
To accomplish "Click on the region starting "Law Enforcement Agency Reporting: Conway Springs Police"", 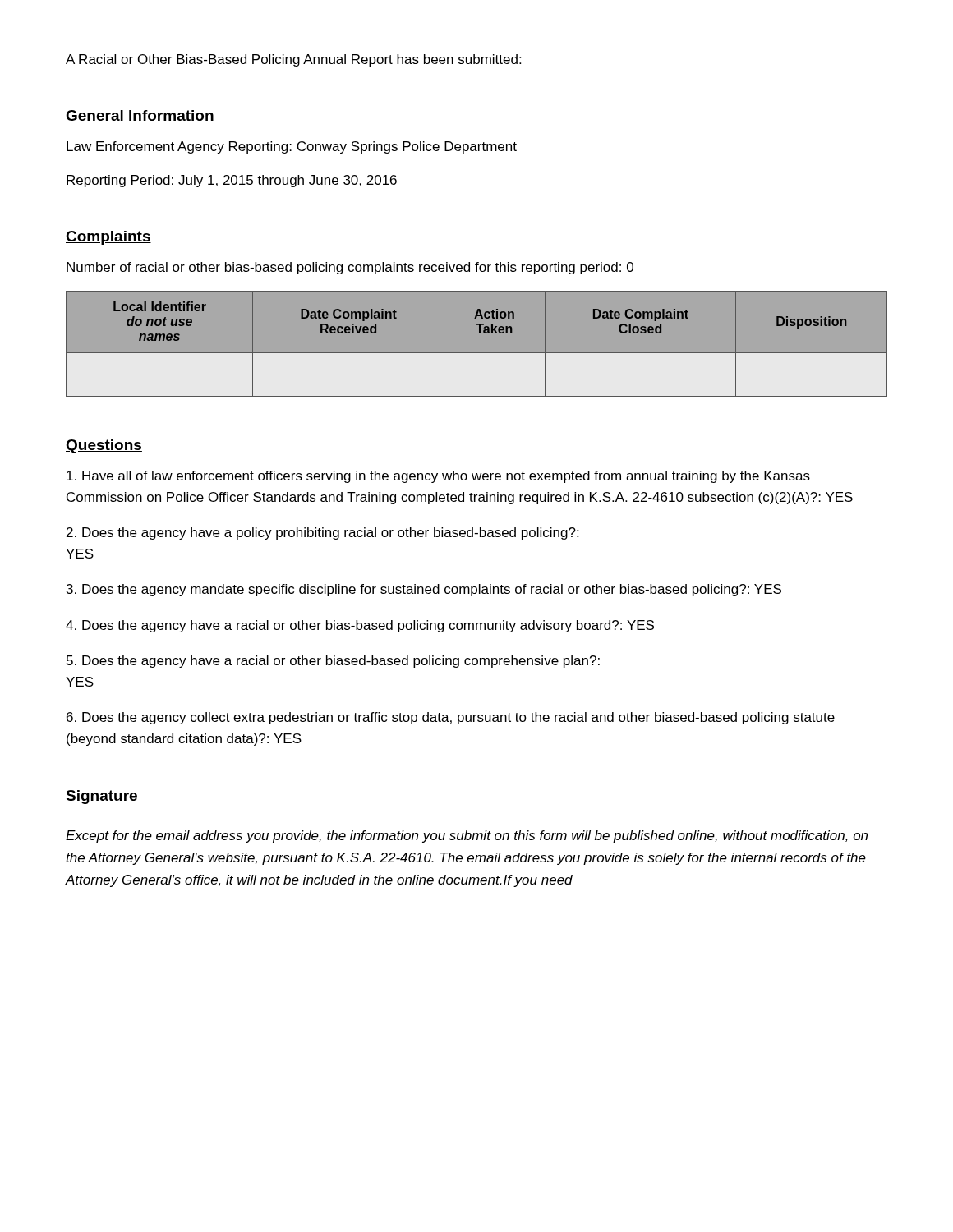I will (291, 146).
